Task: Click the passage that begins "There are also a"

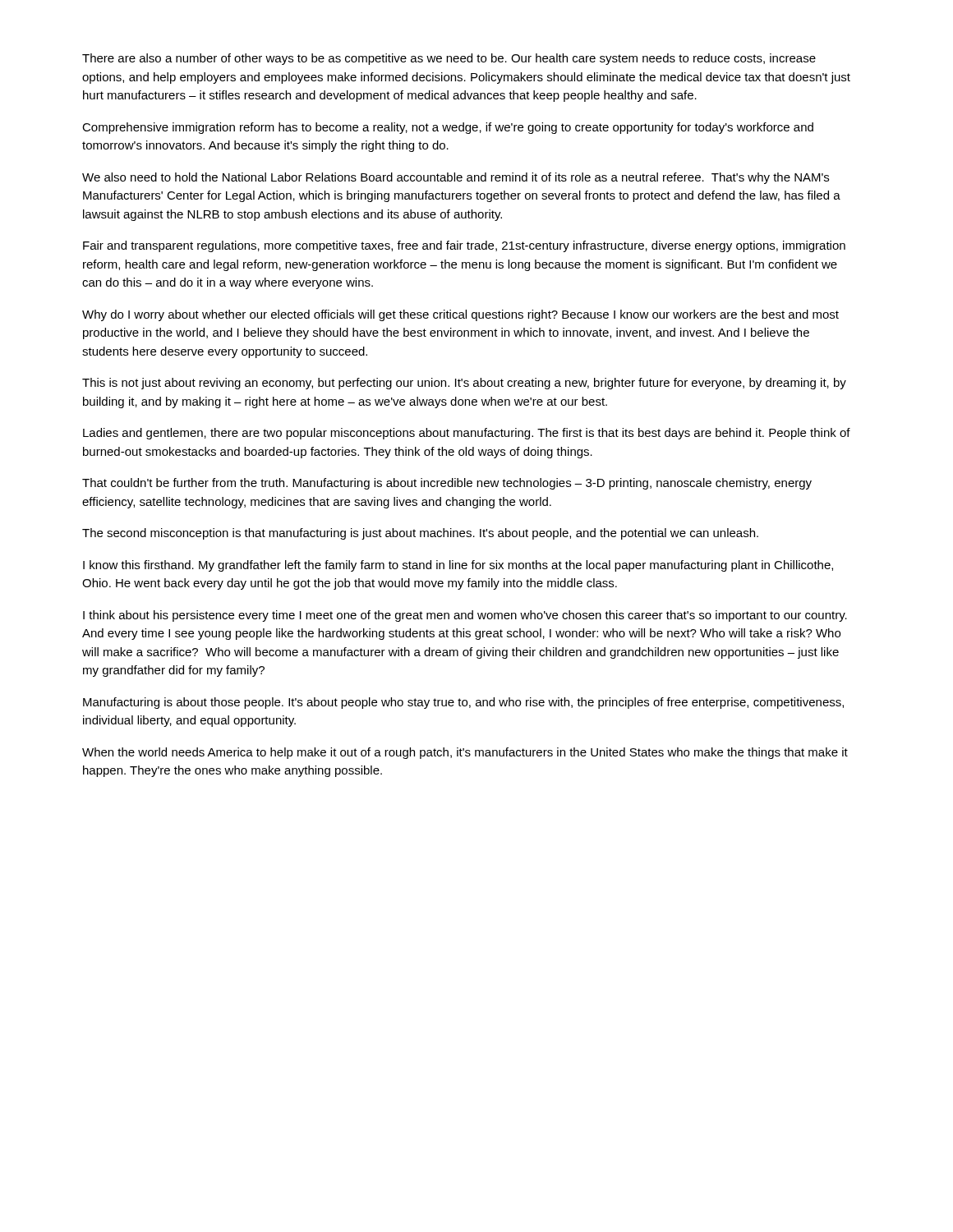Action: 466,76
